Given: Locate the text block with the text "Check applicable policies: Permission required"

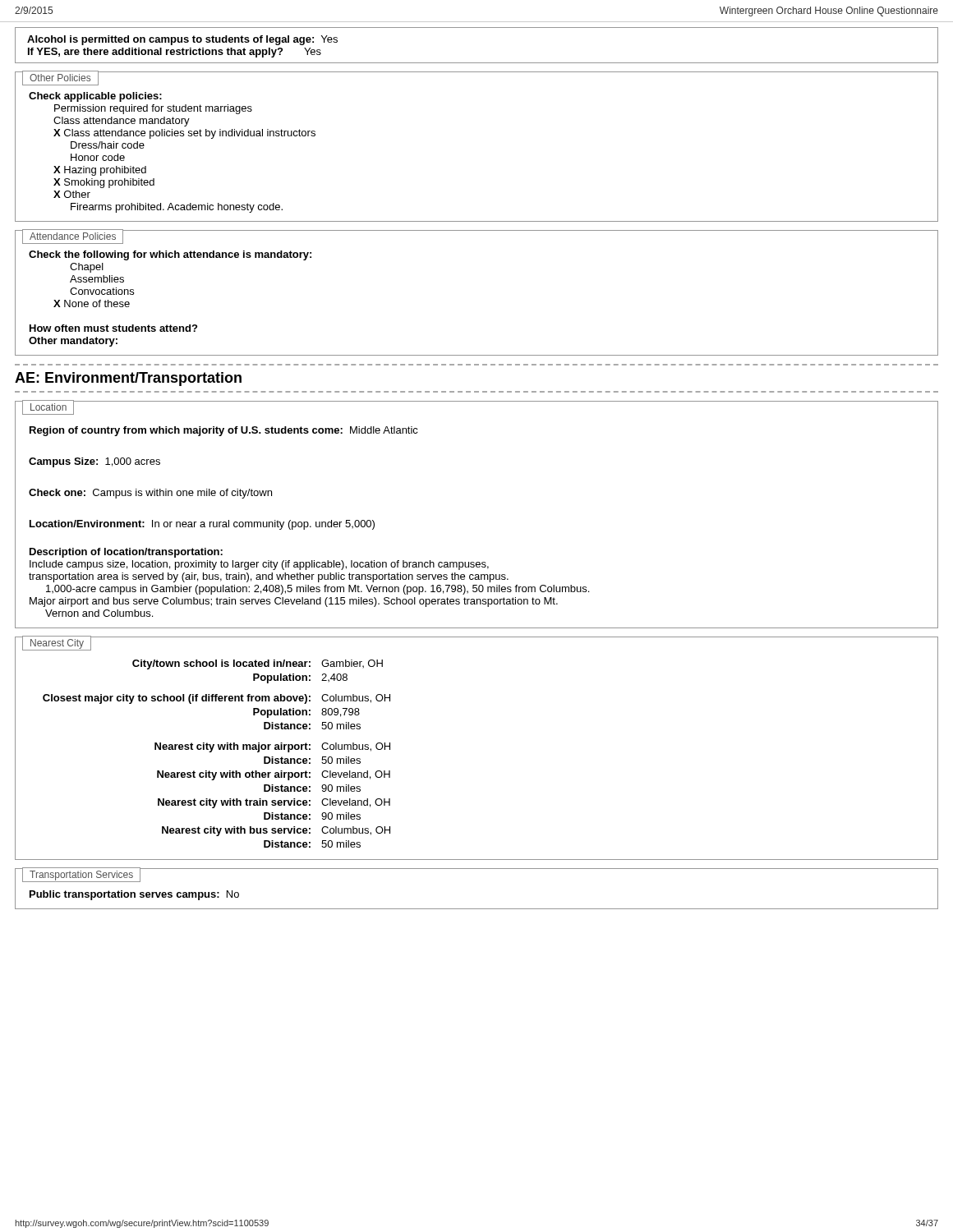Looking at the screenshot, I should click(x=95, y=97).
